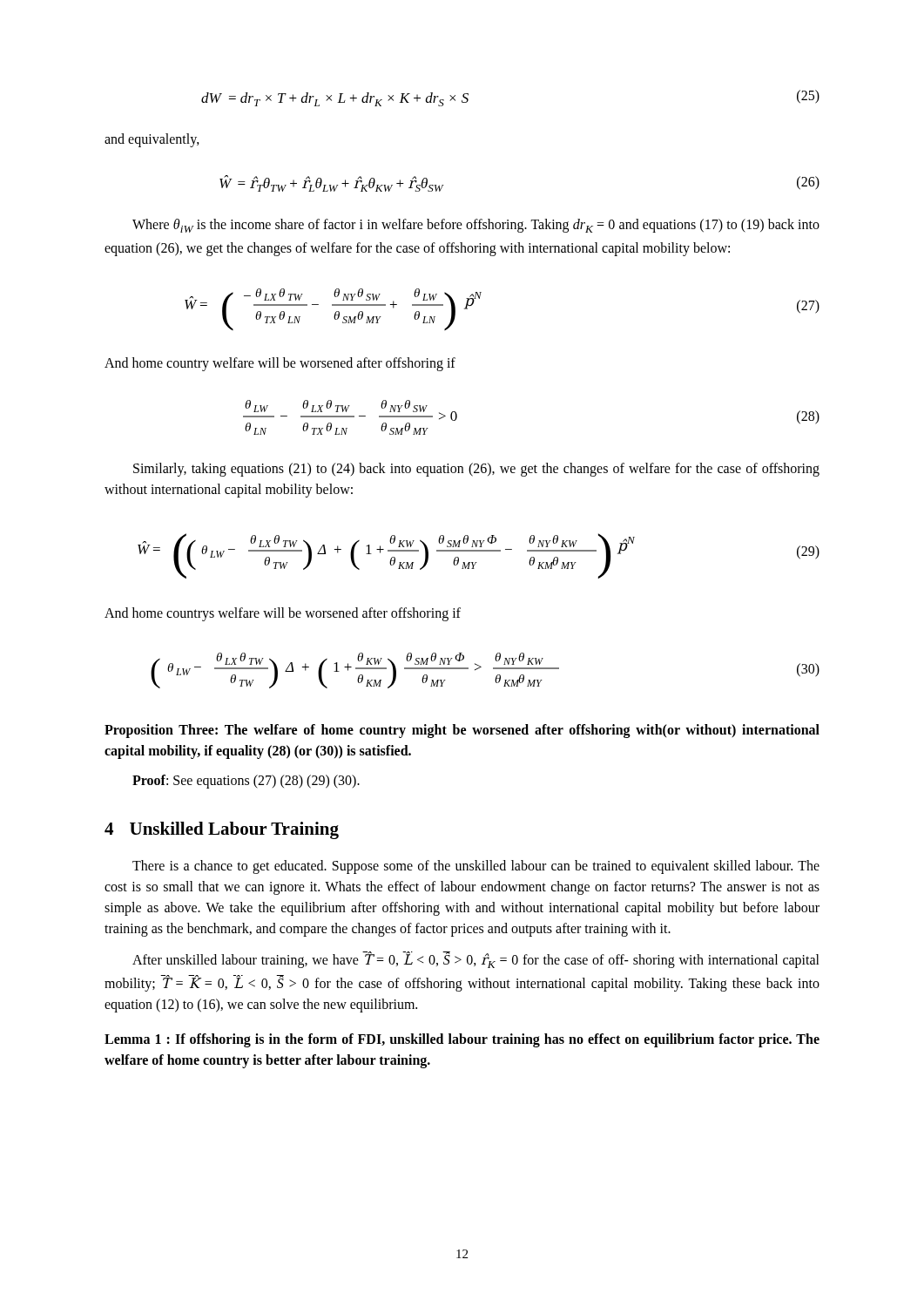The width and height of the screenshot is (924, 1307).
Task: Navigate to the region starting "And home countrys welfare will"
Action: [x=283, y=613]
